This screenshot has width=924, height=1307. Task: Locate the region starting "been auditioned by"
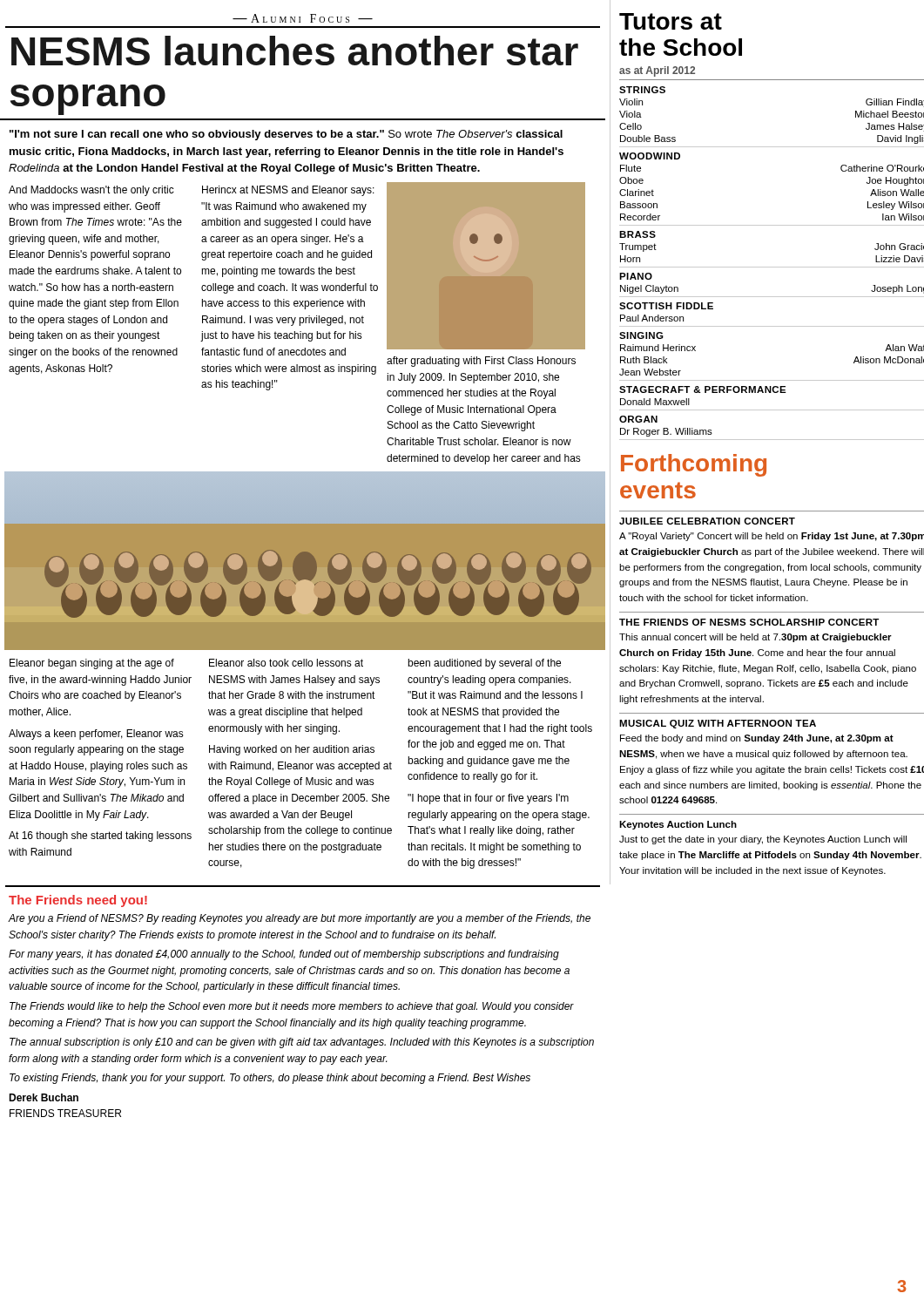click(x=500, y=763)
